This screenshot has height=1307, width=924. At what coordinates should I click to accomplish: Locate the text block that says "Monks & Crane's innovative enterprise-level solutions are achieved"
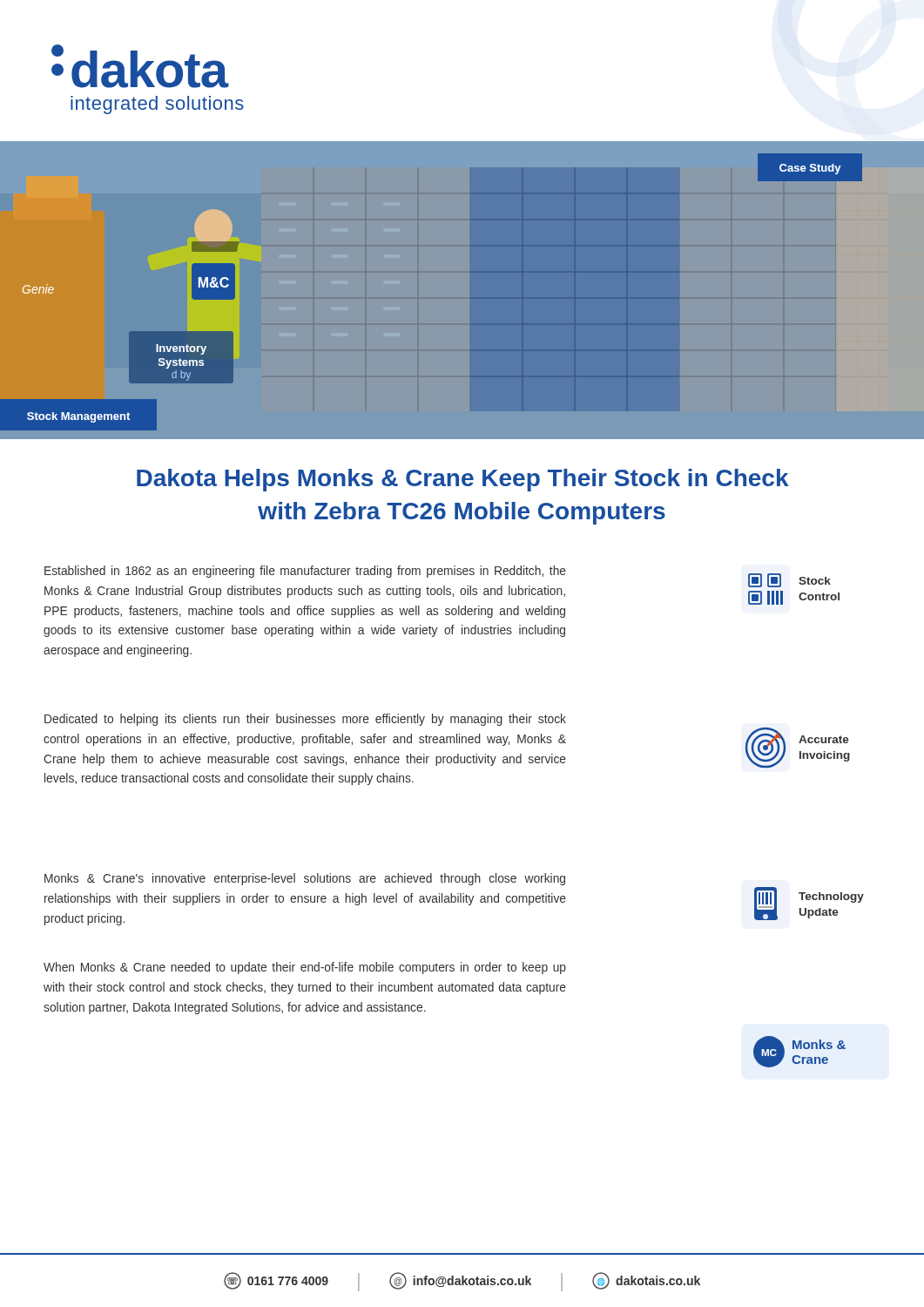[305, 899]
